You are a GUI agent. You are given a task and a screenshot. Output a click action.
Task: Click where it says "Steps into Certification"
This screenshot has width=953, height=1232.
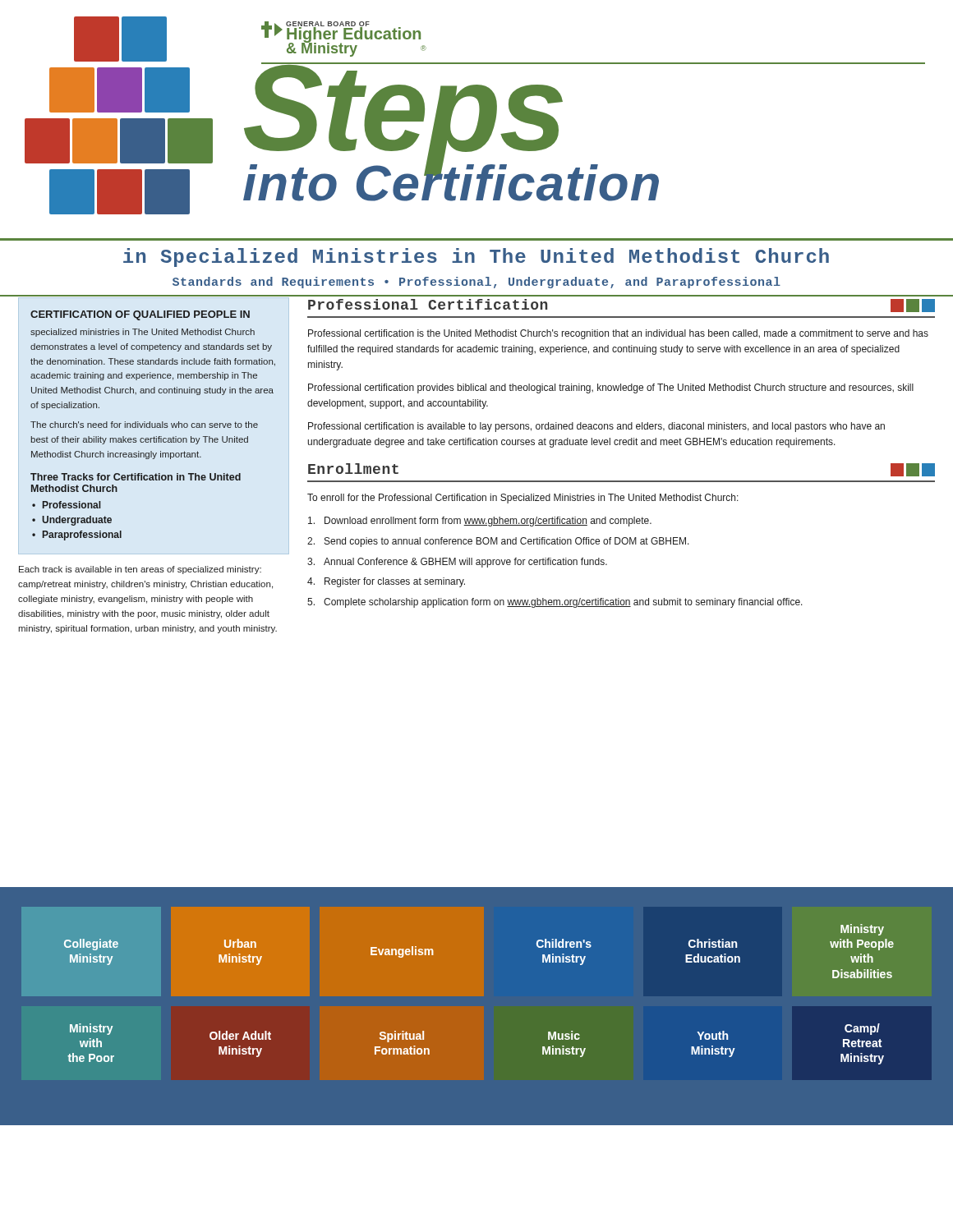452,128
